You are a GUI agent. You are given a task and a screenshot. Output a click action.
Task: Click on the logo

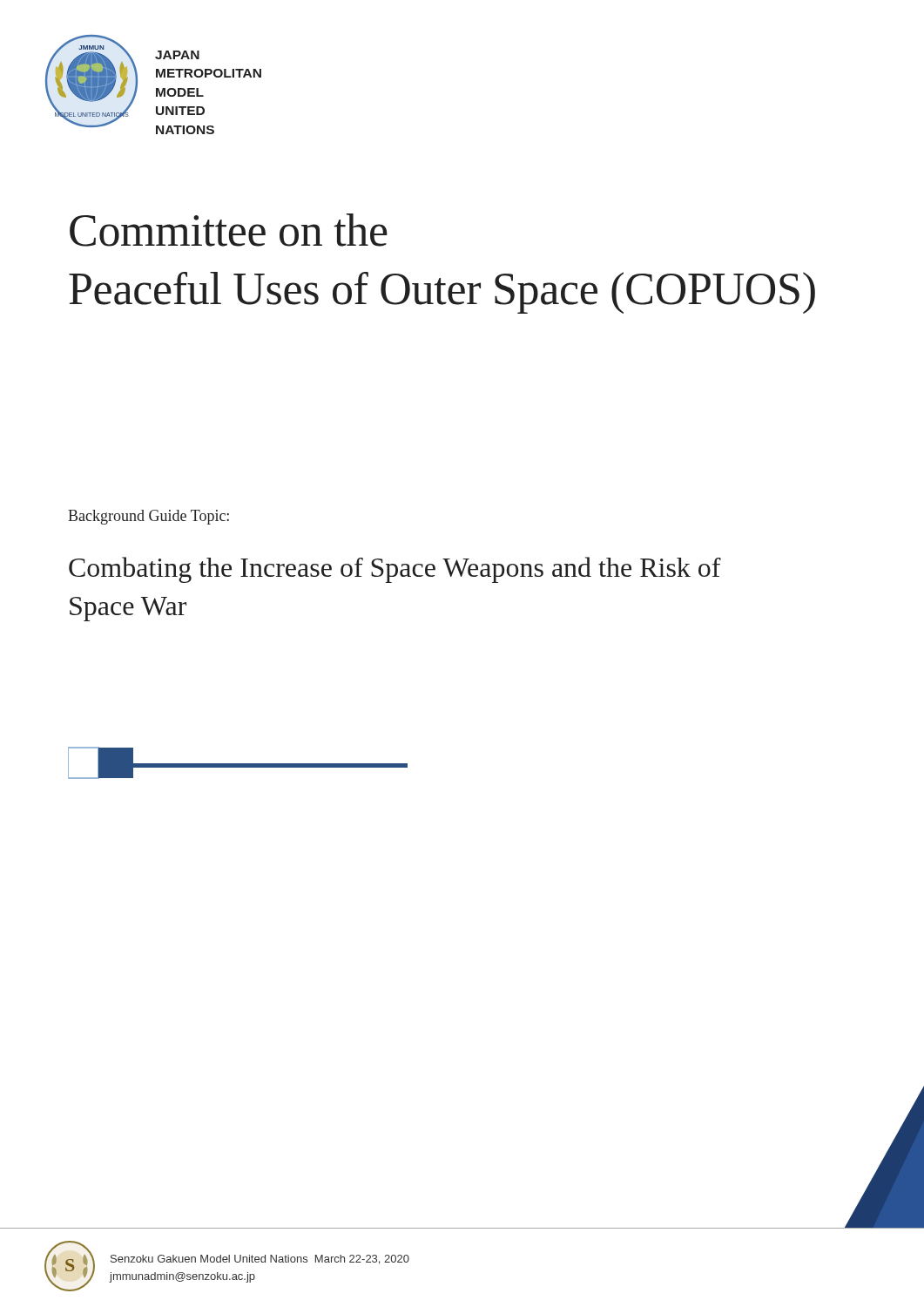tap(91, 83)
